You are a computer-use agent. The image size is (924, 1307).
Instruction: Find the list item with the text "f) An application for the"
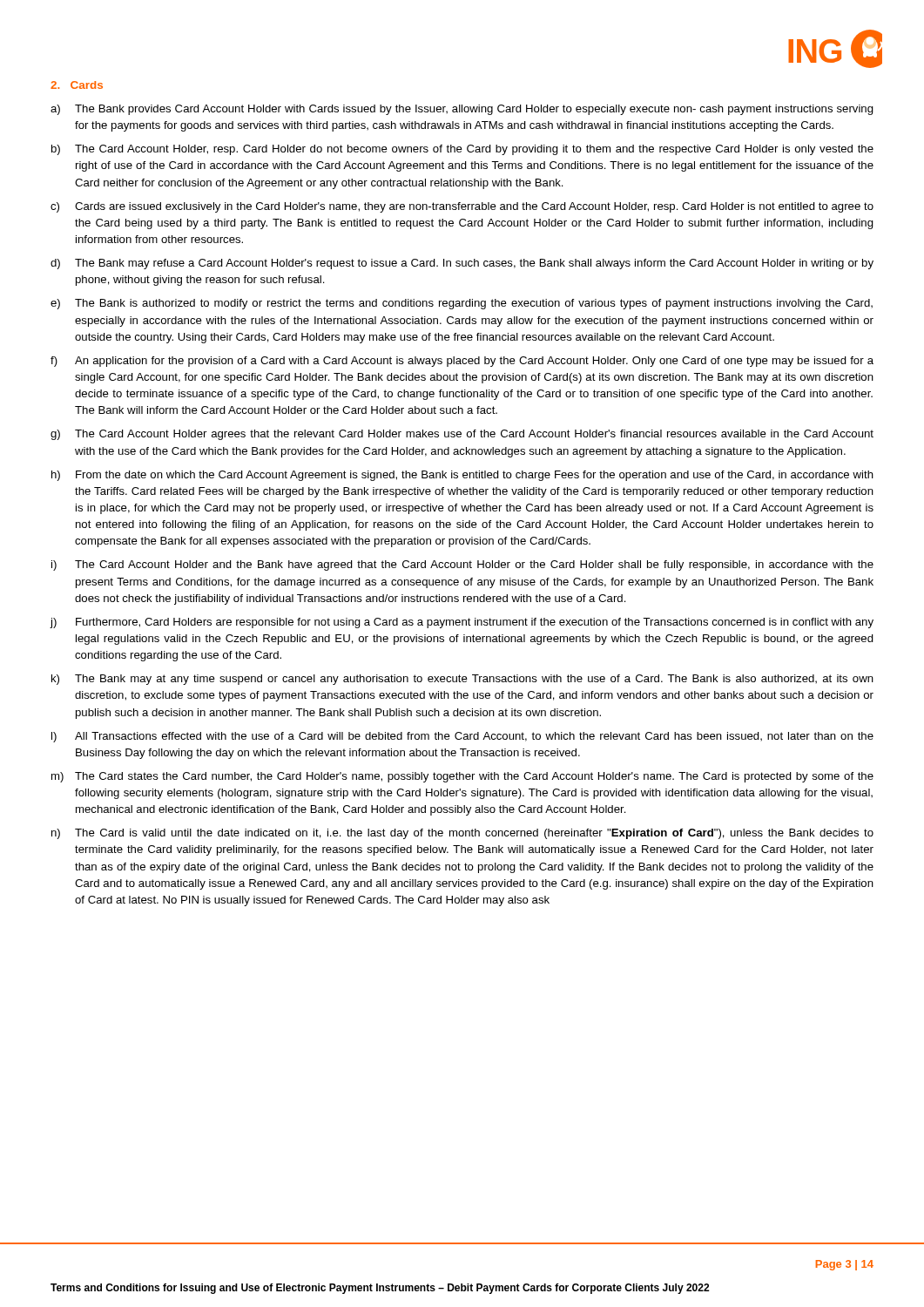click(x=462, y=385)
